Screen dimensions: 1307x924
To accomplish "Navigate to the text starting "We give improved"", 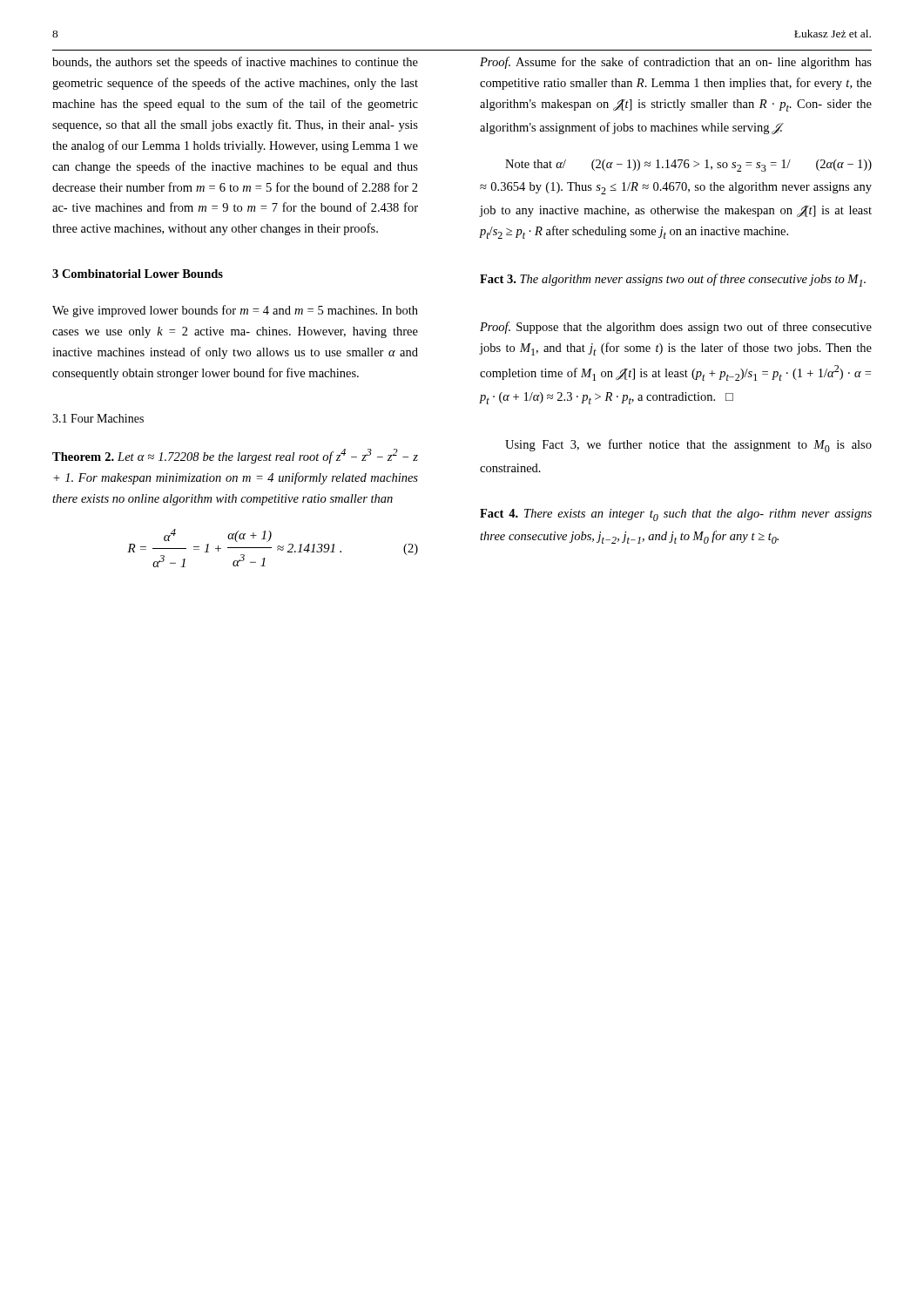I will (235, 342).
